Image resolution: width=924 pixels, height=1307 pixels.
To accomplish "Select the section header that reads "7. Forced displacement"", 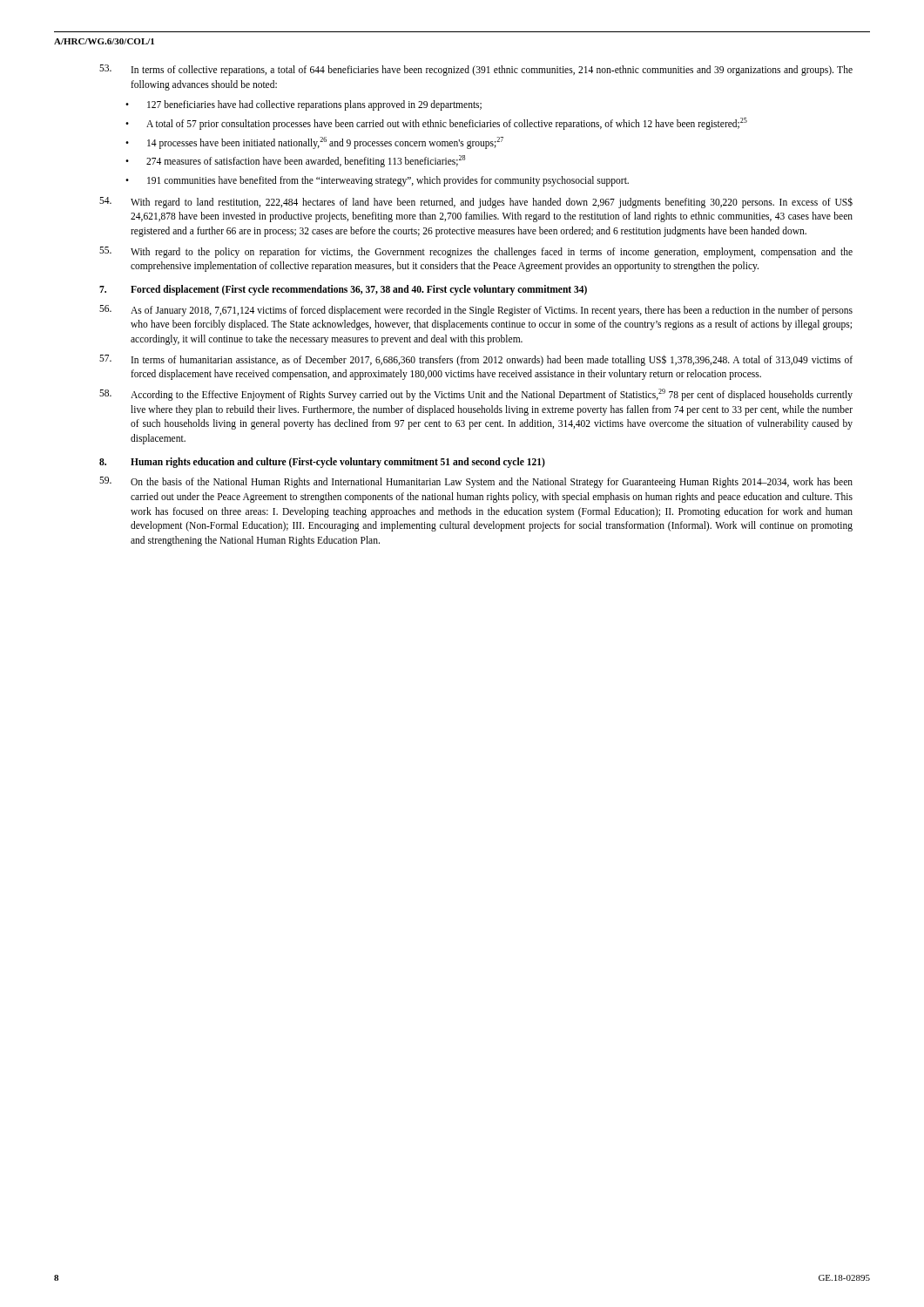I will 343,290.
